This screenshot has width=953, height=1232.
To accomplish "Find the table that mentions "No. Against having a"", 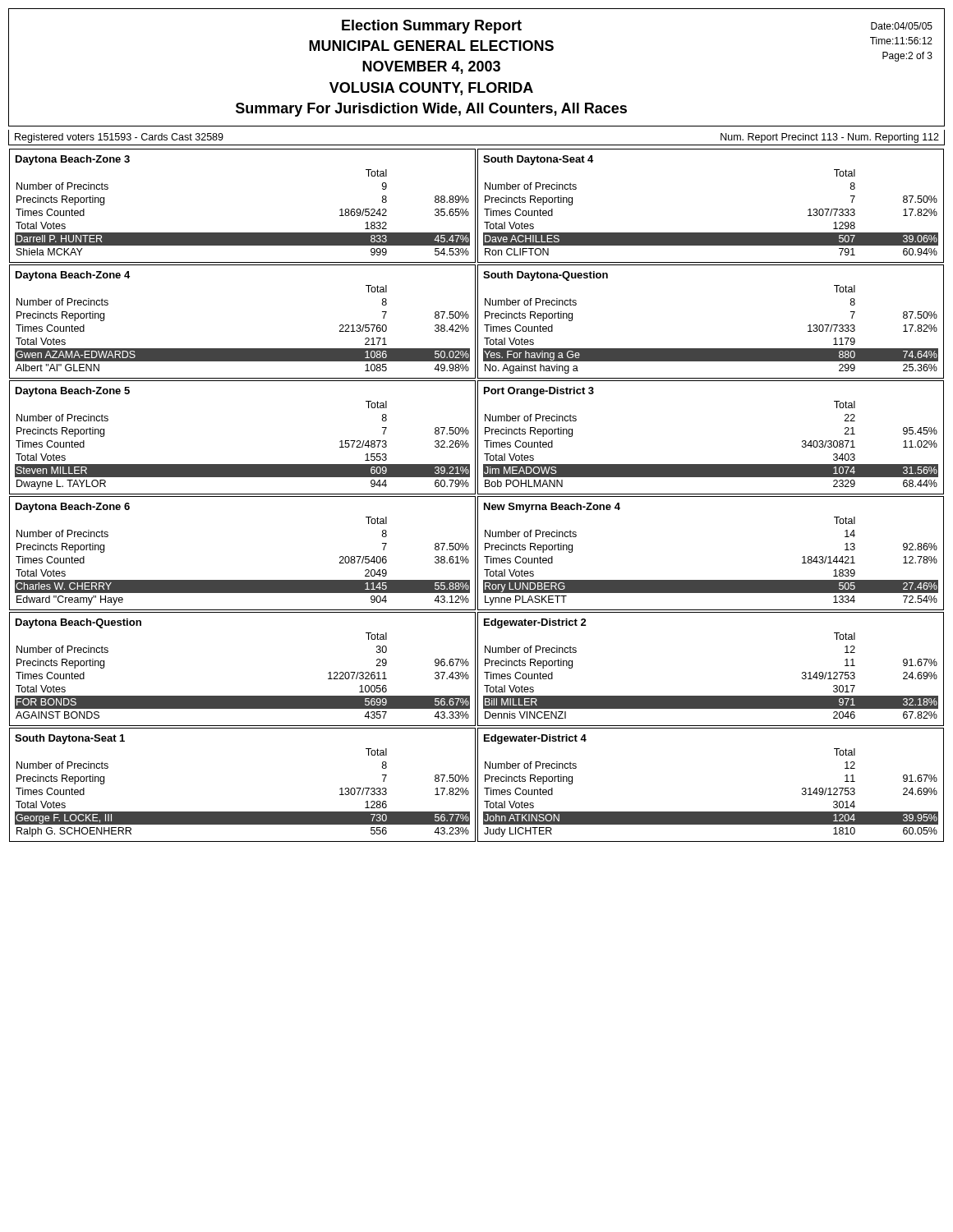I will click(711, 322).
